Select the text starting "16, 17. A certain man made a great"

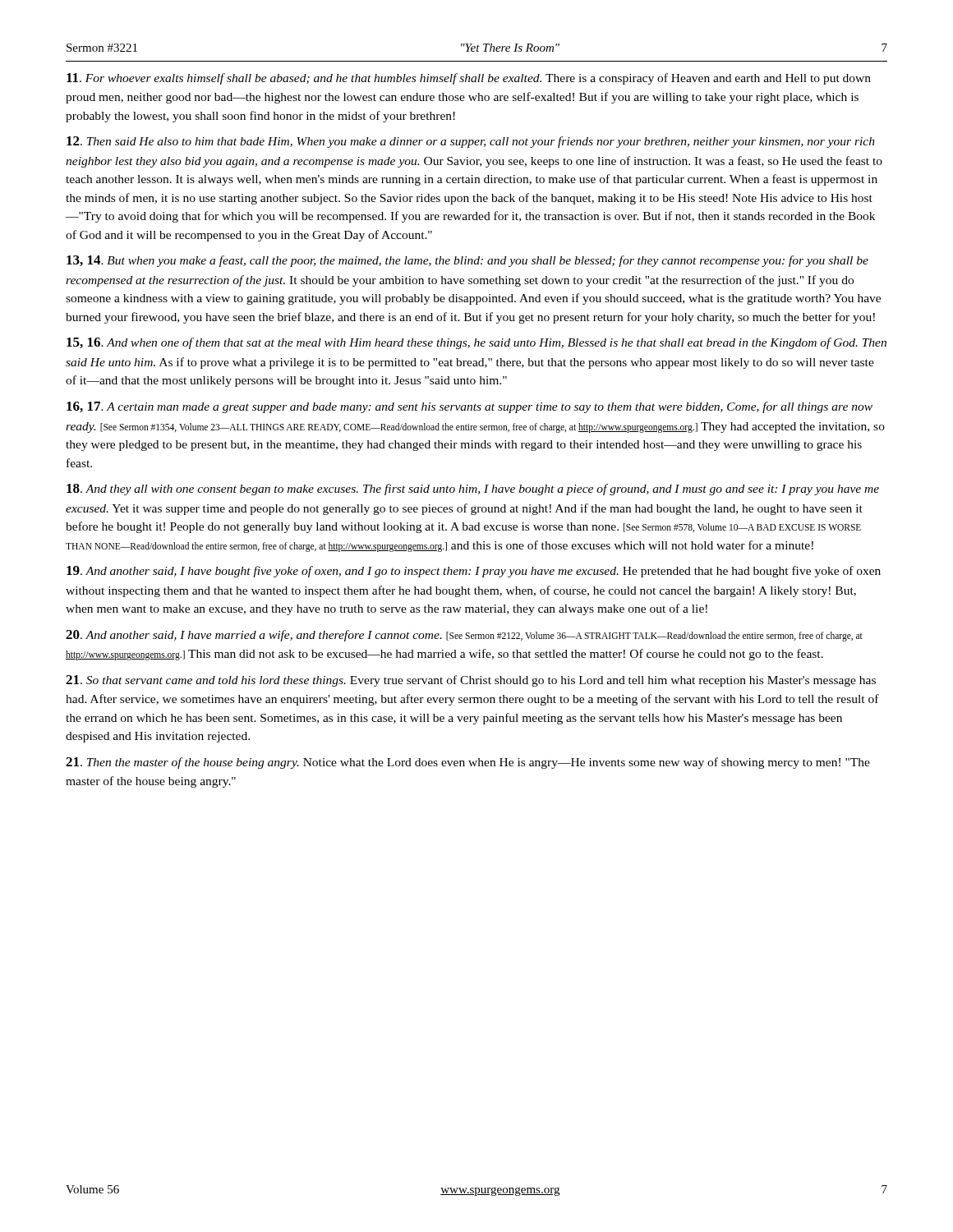coord(476,434)
